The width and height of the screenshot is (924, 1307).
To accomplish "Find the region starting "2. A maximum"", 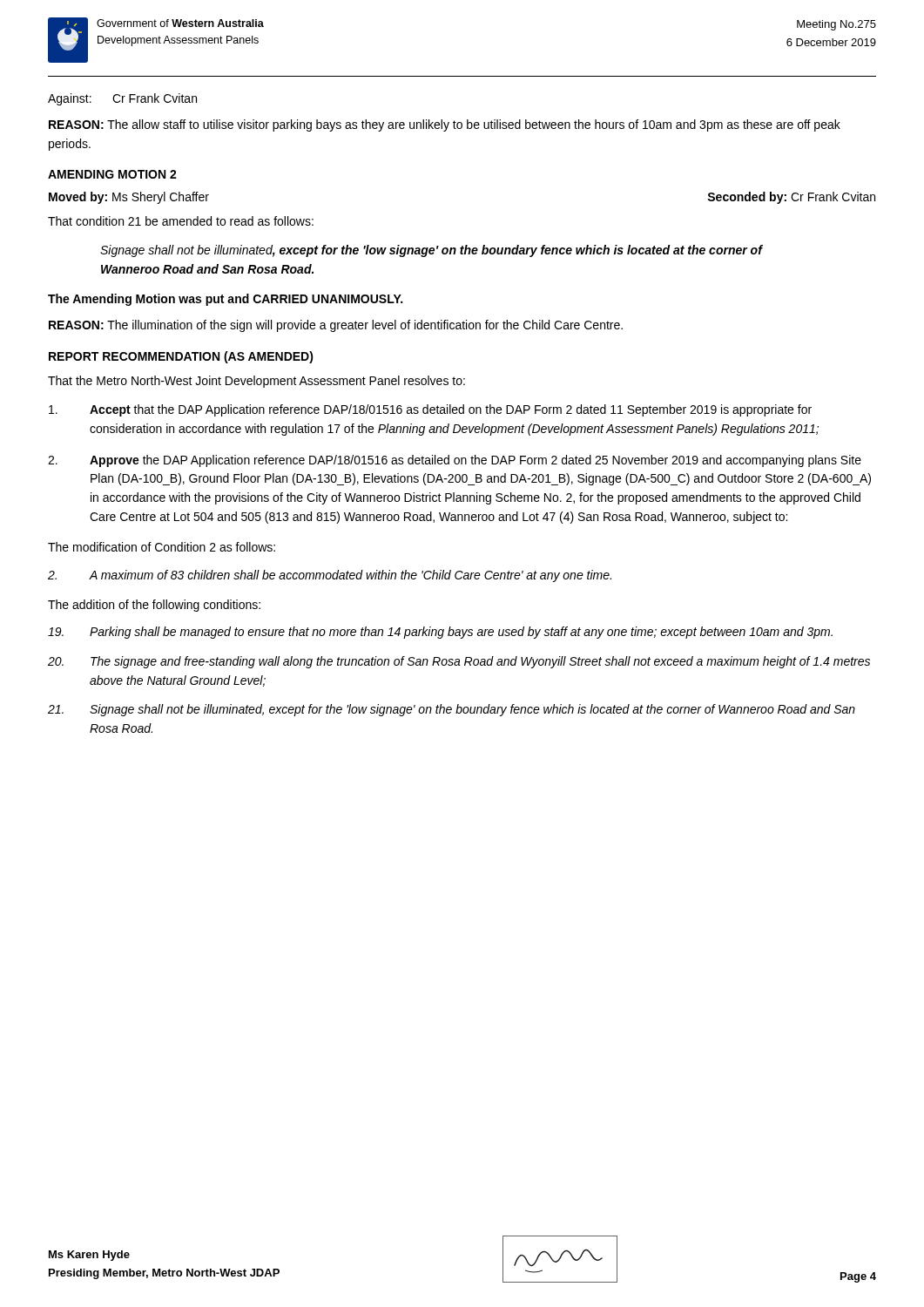I will [x=330, y=576].
